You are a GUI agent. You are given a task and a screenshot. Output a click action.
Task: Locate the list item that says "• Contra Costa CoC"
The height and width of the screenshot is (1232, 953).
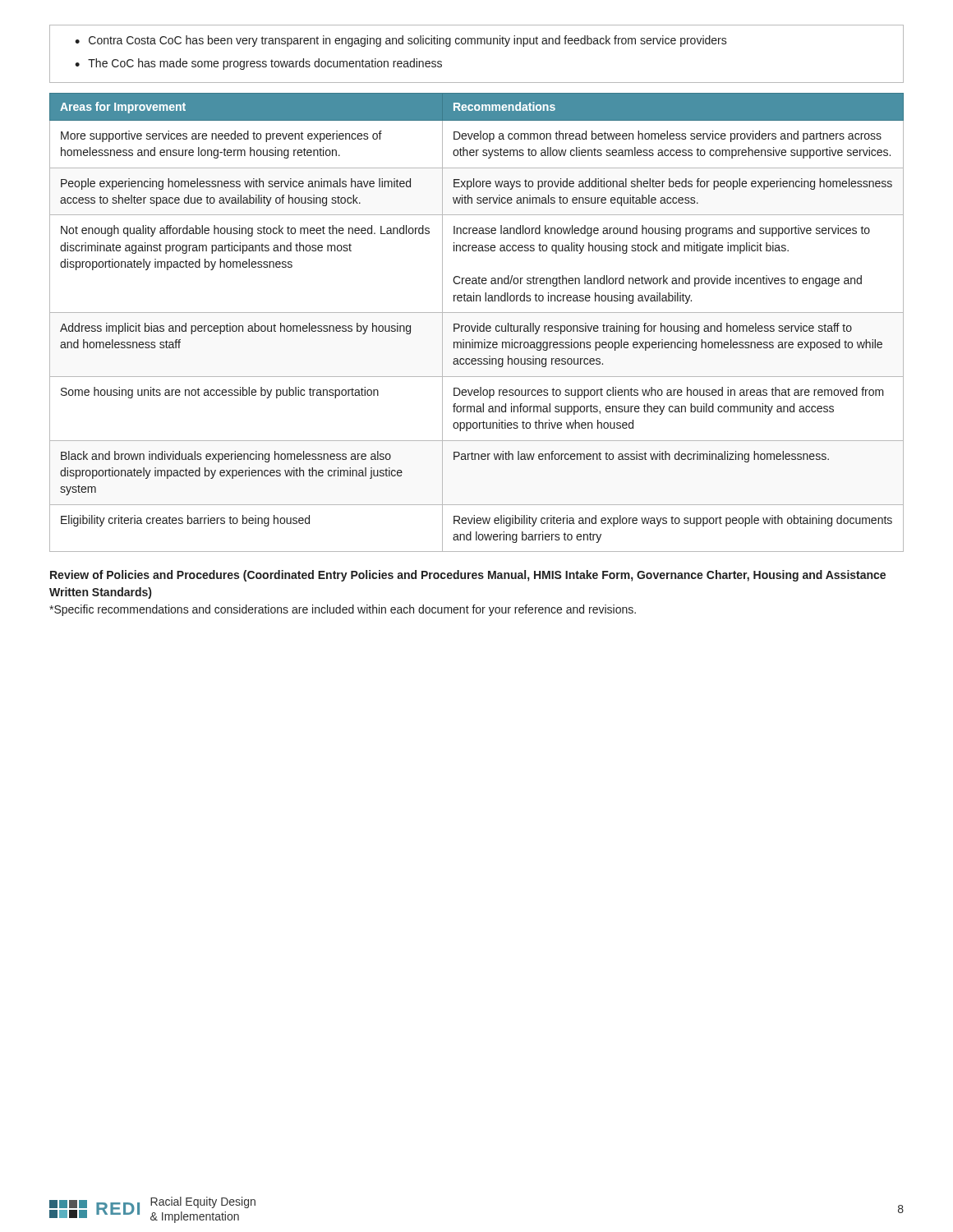click(401, 43)
